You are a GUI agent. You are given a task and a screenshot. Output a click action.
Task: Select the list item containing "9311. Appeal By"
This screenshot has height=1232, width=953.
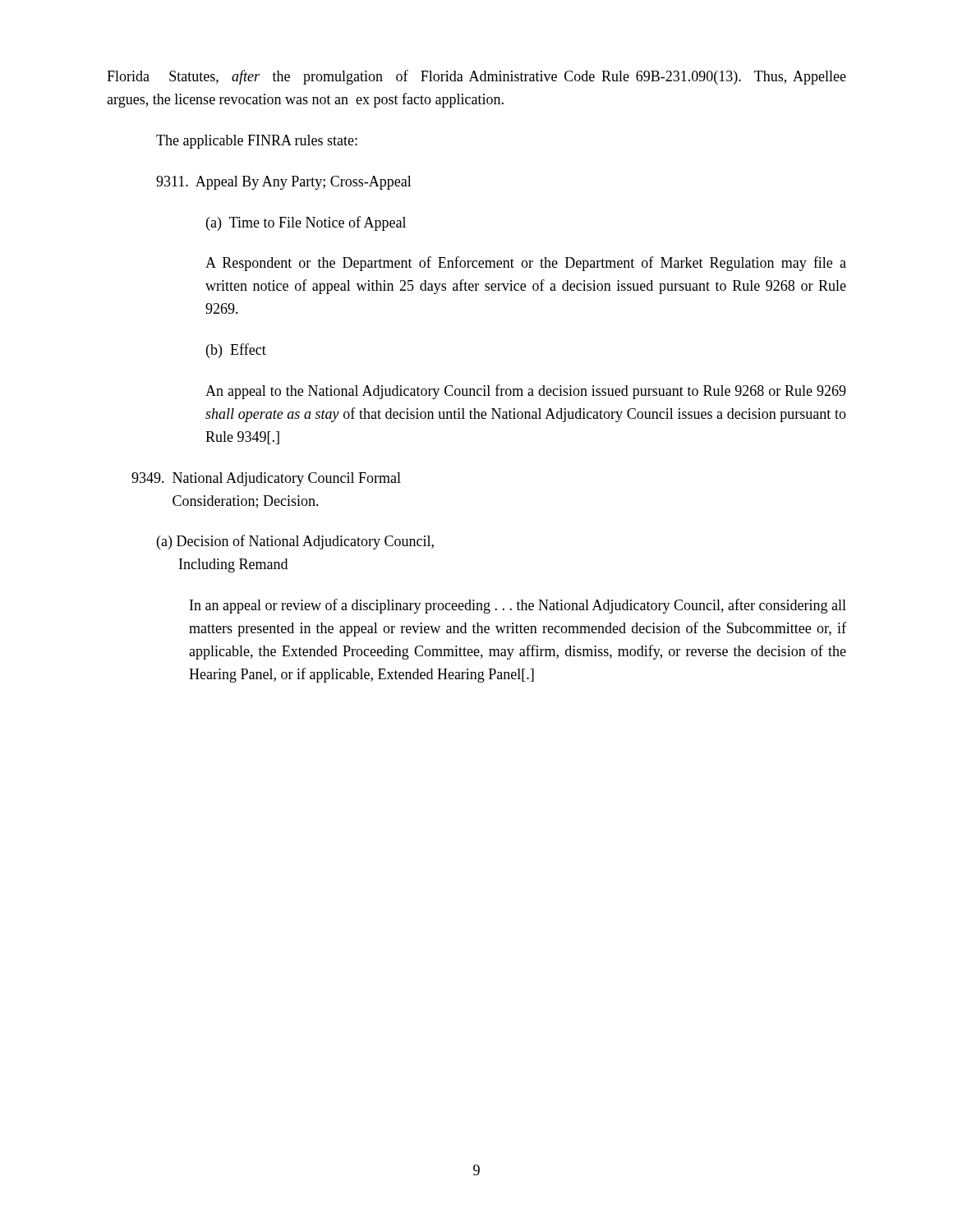coord(284,181)
